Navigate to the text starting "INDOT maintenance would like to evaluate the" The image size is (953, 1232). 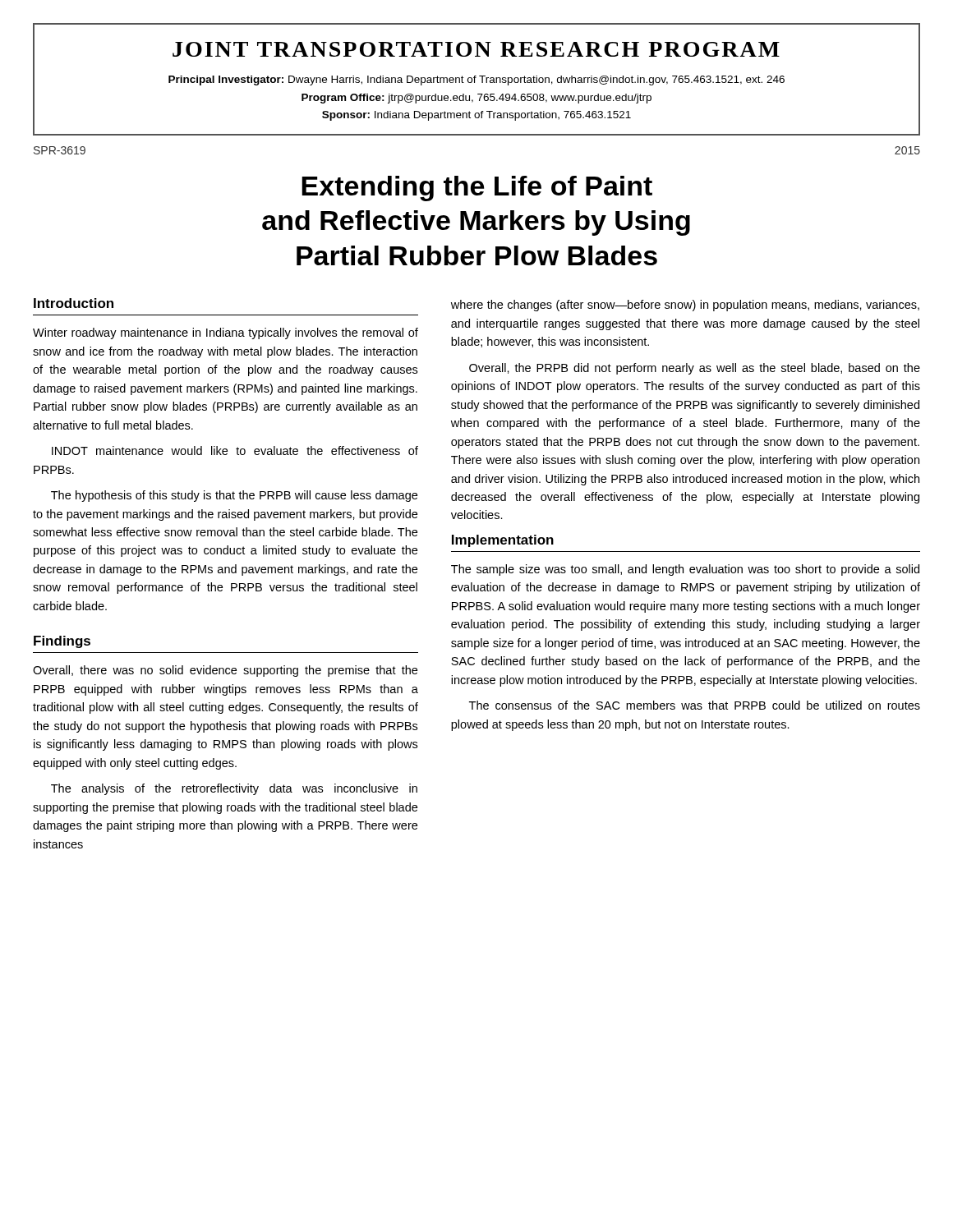coord(225,460)
